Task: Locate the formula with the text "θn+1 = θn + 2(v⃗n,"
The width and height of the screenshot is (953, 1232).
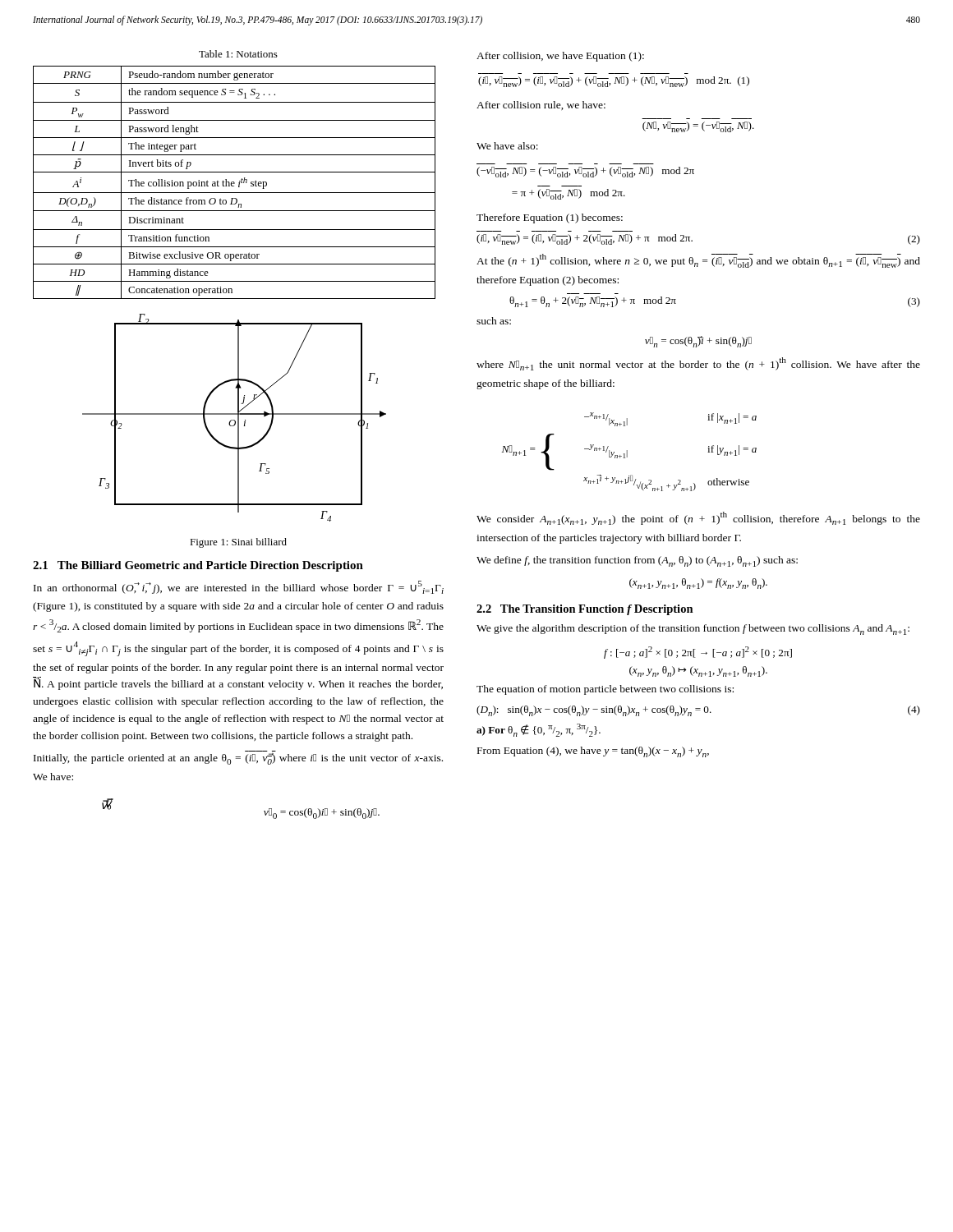Action: (594, 302)
